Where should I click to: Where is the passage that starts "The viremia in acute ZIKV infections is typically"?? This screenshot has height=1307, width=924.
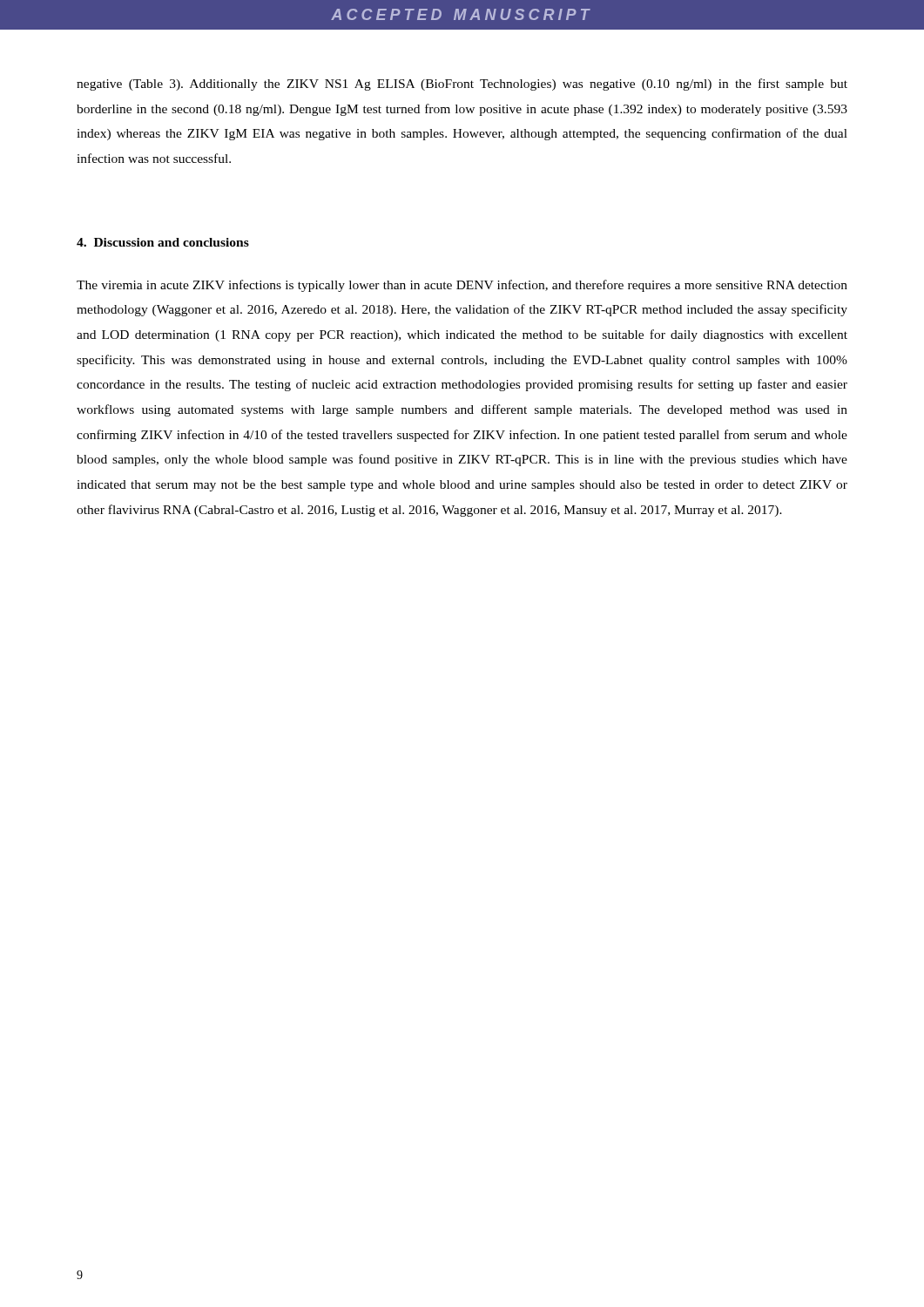(462, 397)
